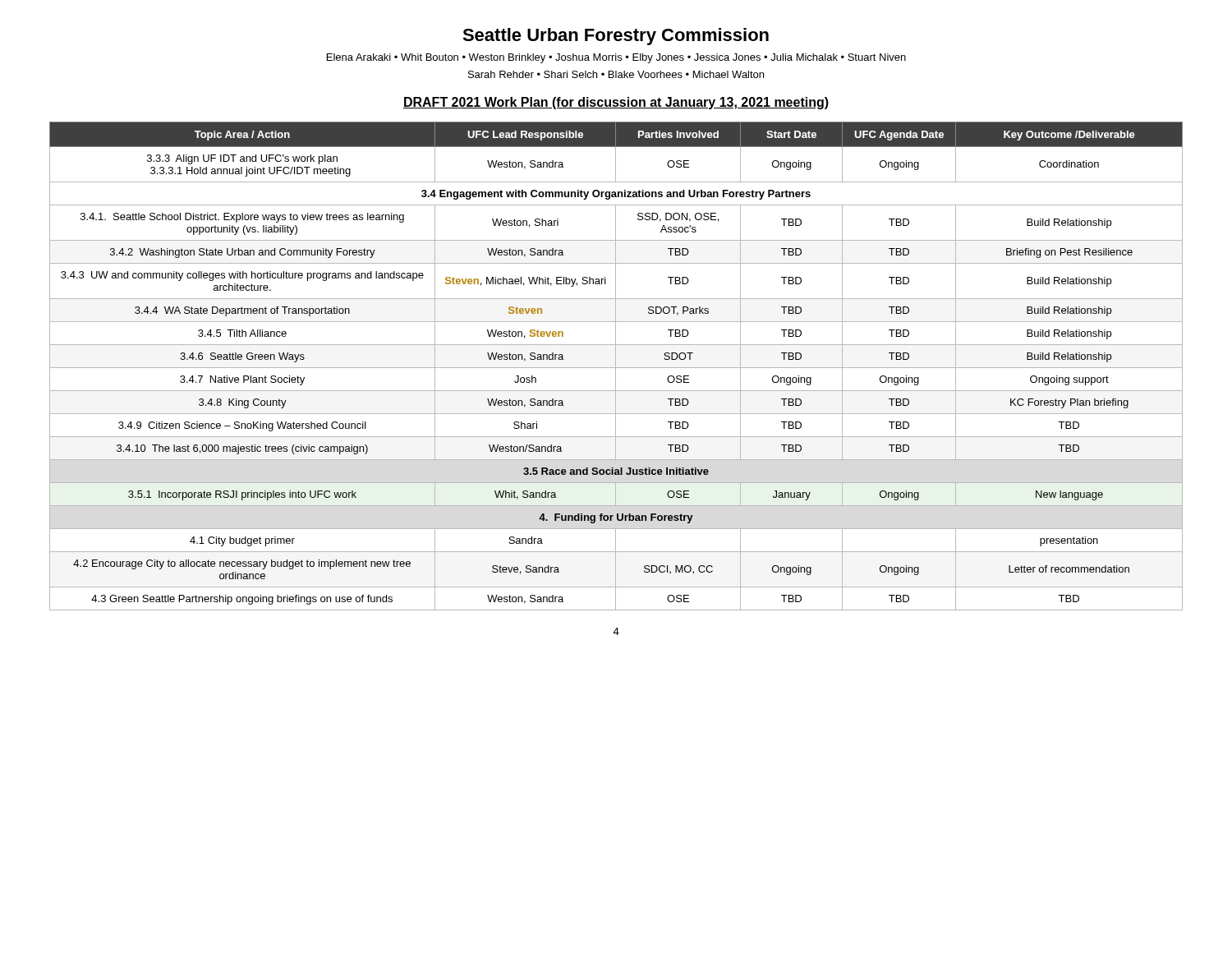Select the passage starting "DRAFT 2021 Work"
The image size is (1232, 953).
click(616, 102)
